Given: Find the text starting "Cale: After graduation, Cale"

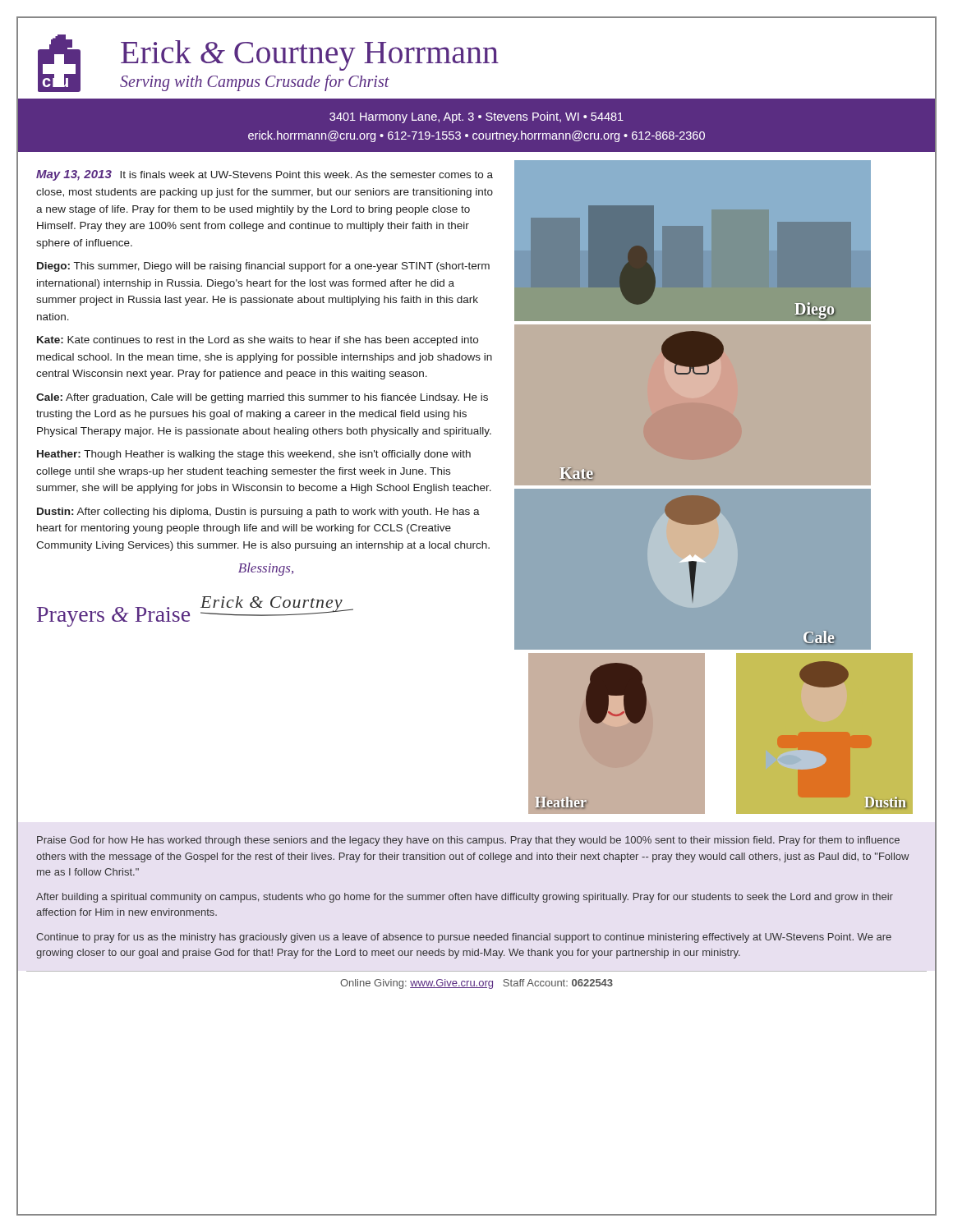Looking at the screenshot, I should click(x=266, y=414).
